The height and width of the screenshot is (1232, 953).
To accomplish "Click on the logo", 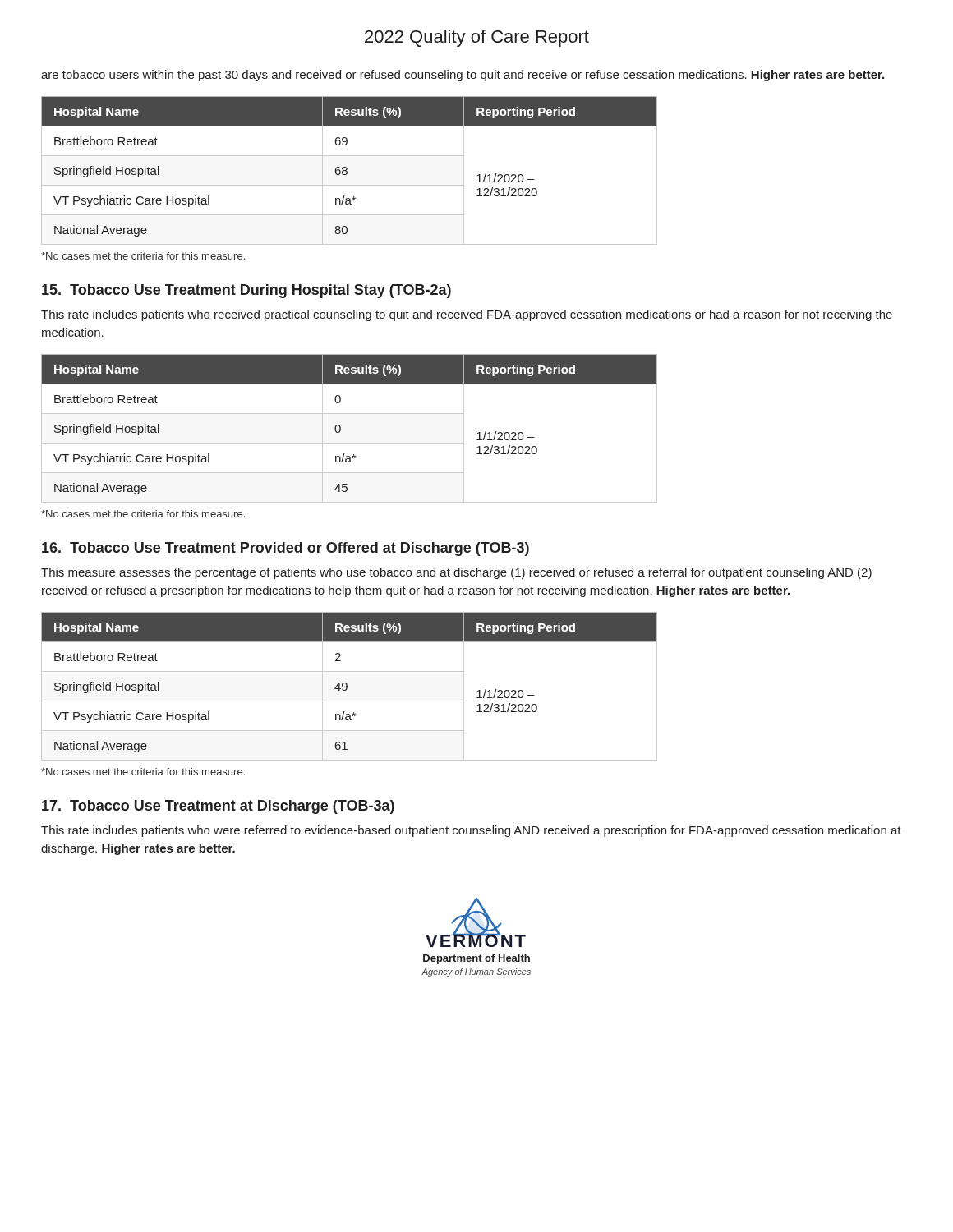I will pos(476,934).
